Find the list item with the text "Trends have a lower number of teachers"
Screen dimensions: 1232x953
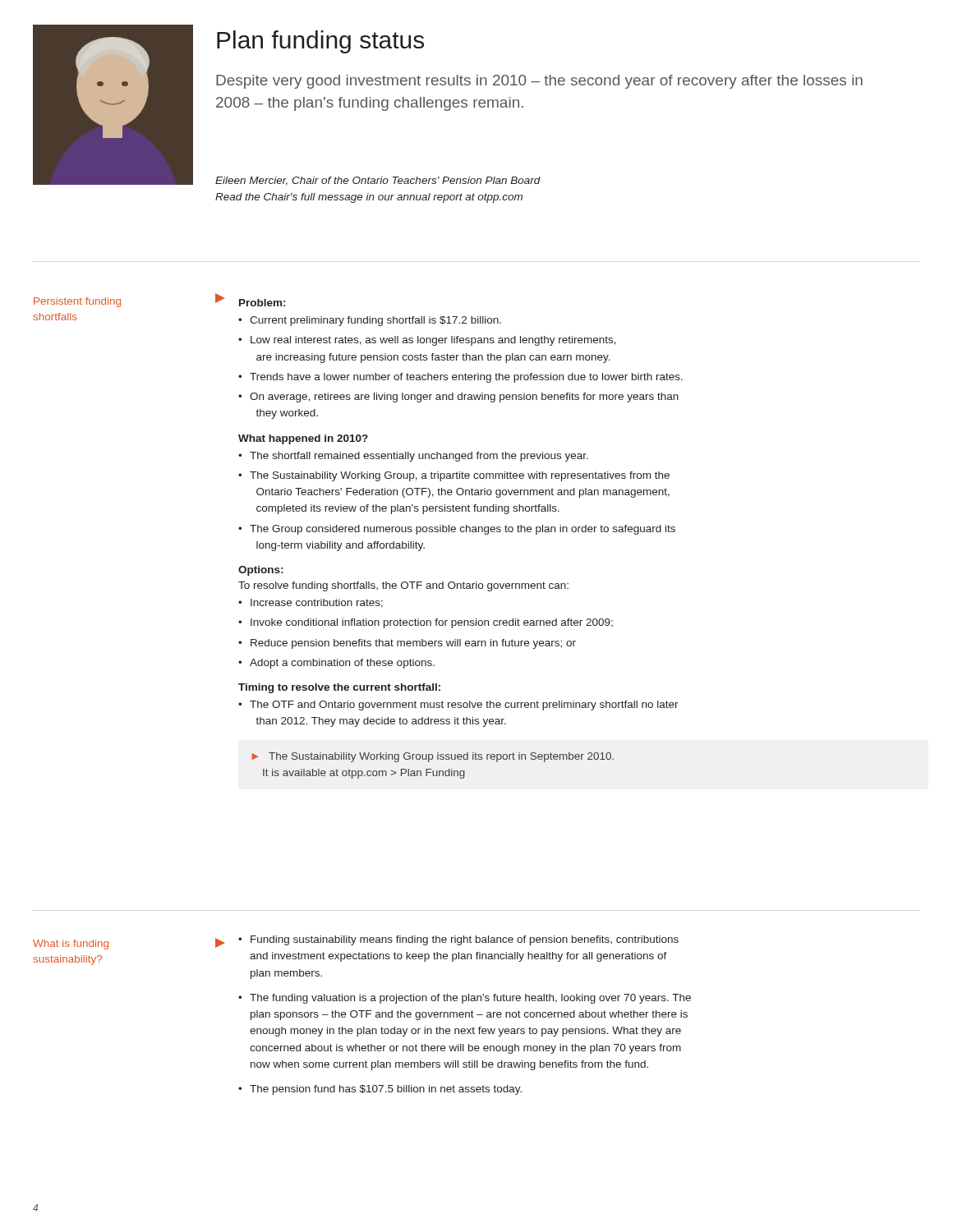coord(467,376)
